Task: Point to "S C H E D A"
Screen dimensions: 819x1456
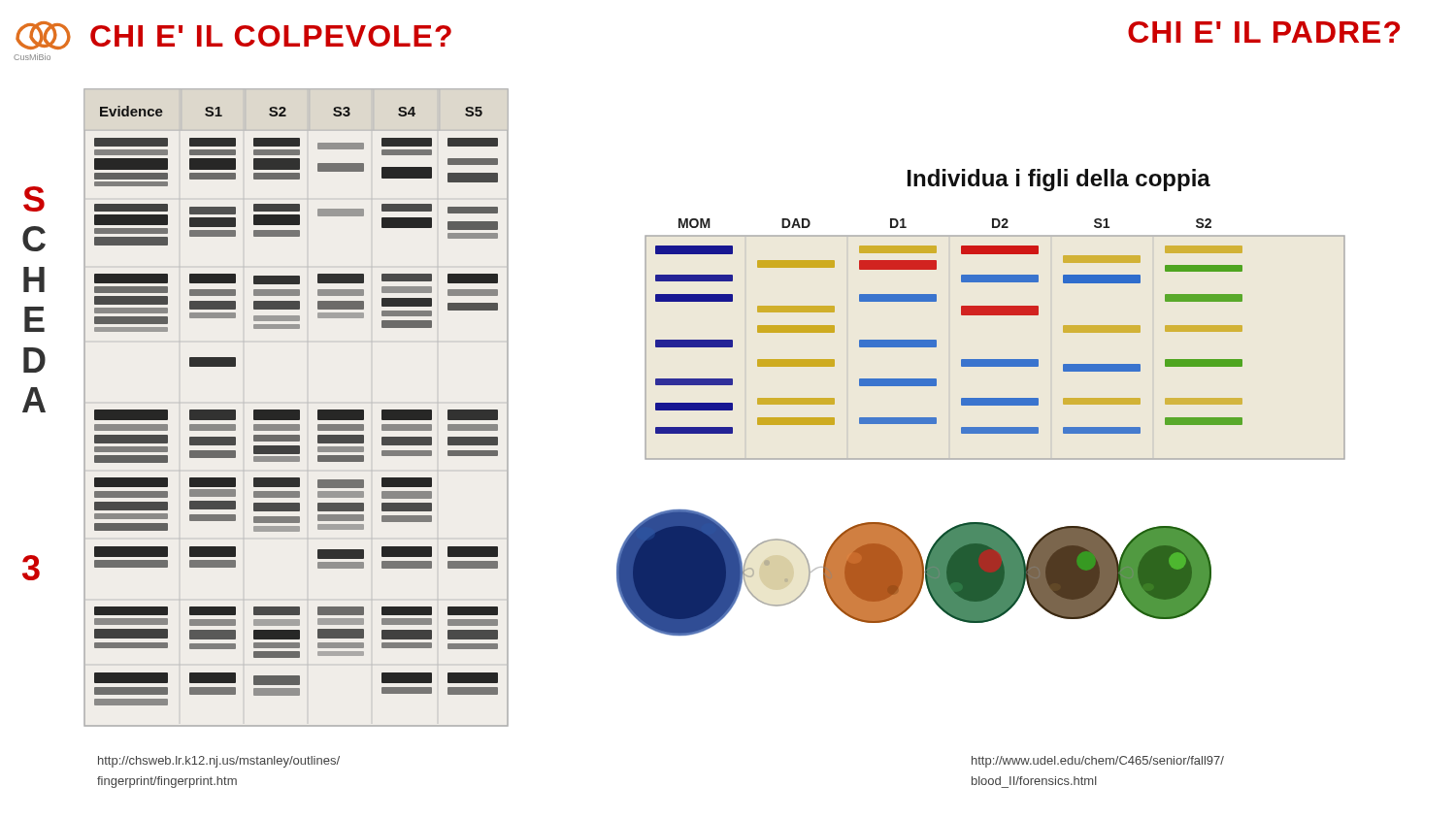Action: [34, 300]
